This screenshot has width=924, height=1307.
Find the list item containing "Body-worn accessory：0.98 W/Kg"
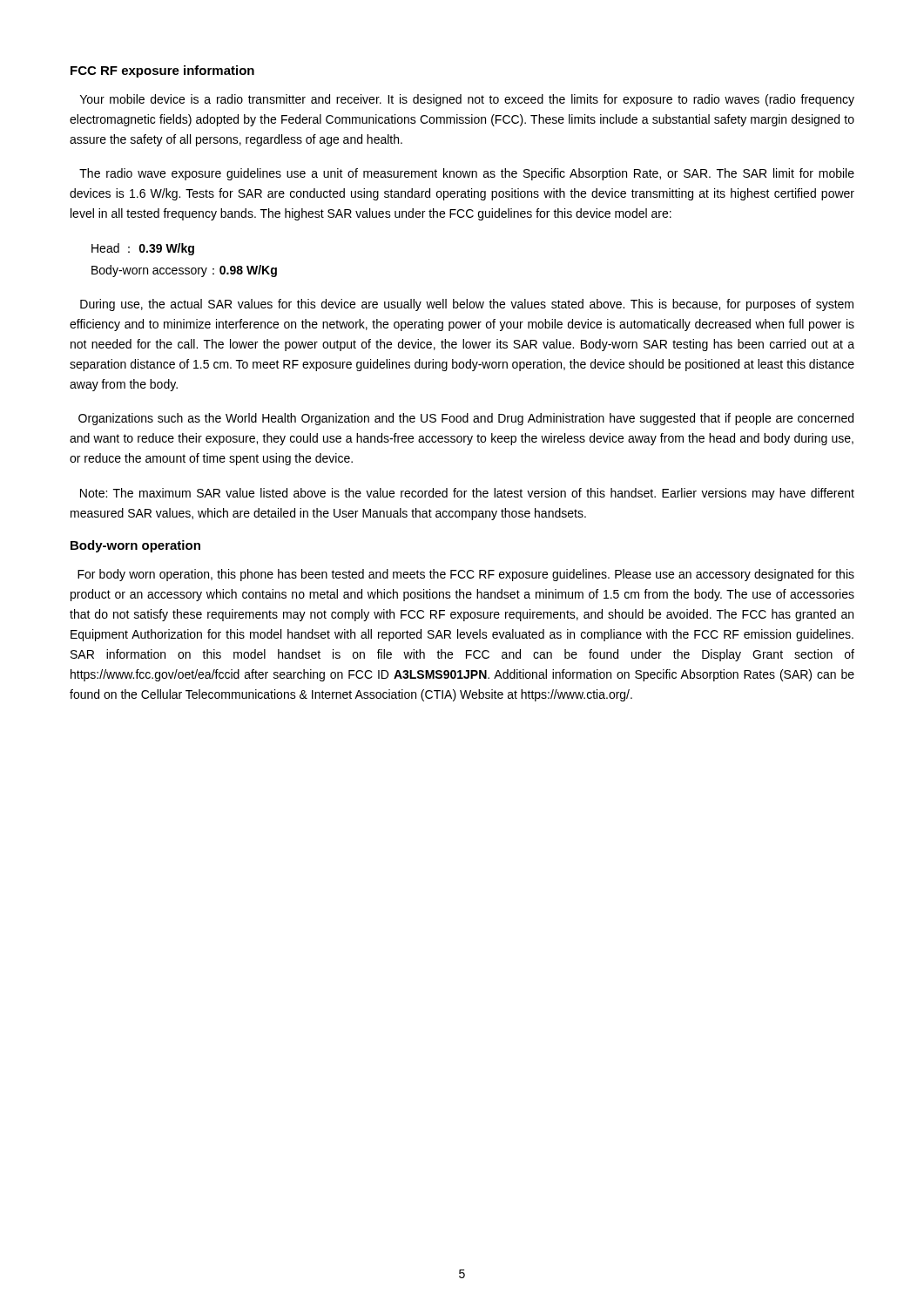point(184,270)
